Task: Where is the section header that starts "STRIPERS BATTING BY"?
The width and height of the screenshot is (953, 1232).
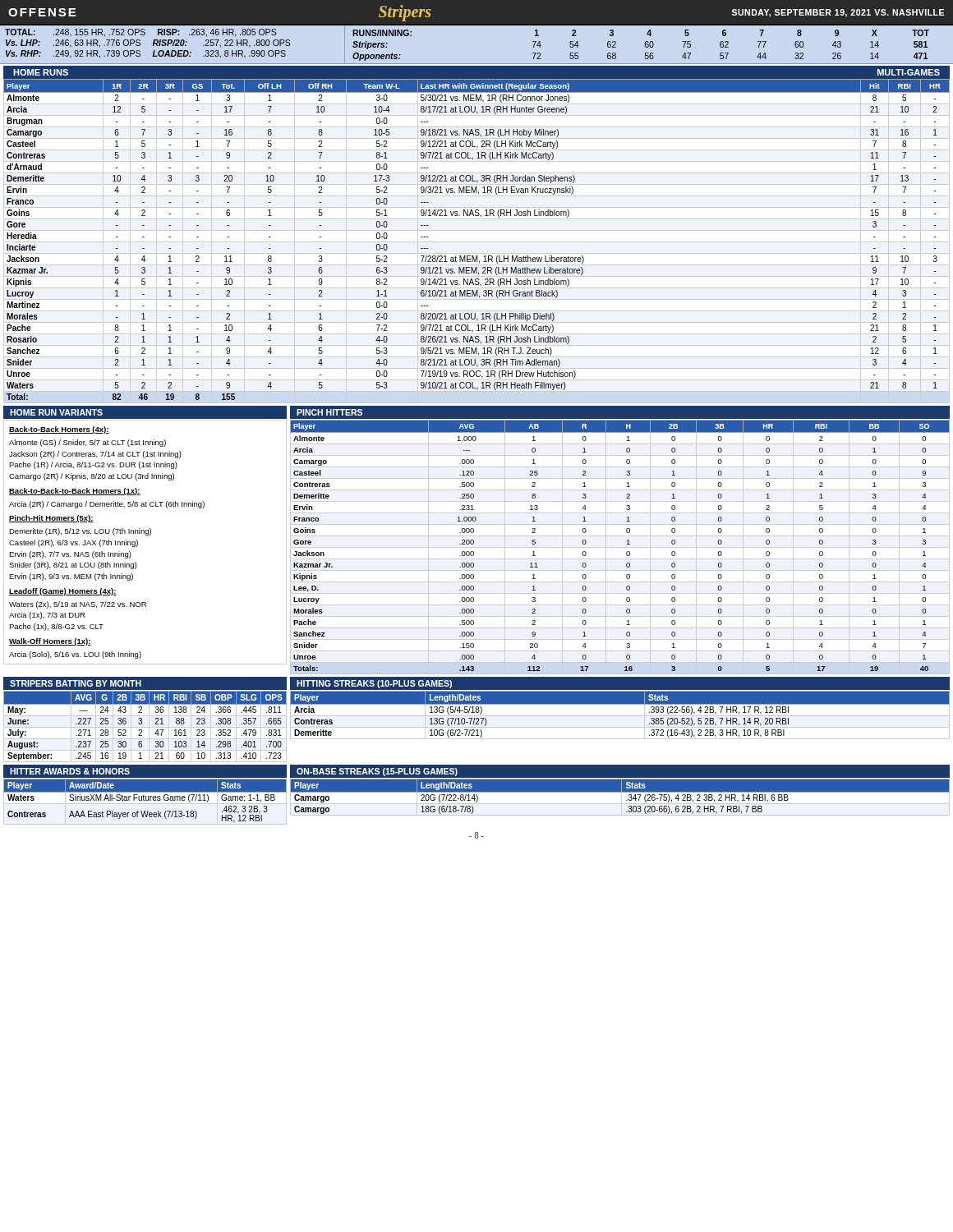Action: pos(76,683)
